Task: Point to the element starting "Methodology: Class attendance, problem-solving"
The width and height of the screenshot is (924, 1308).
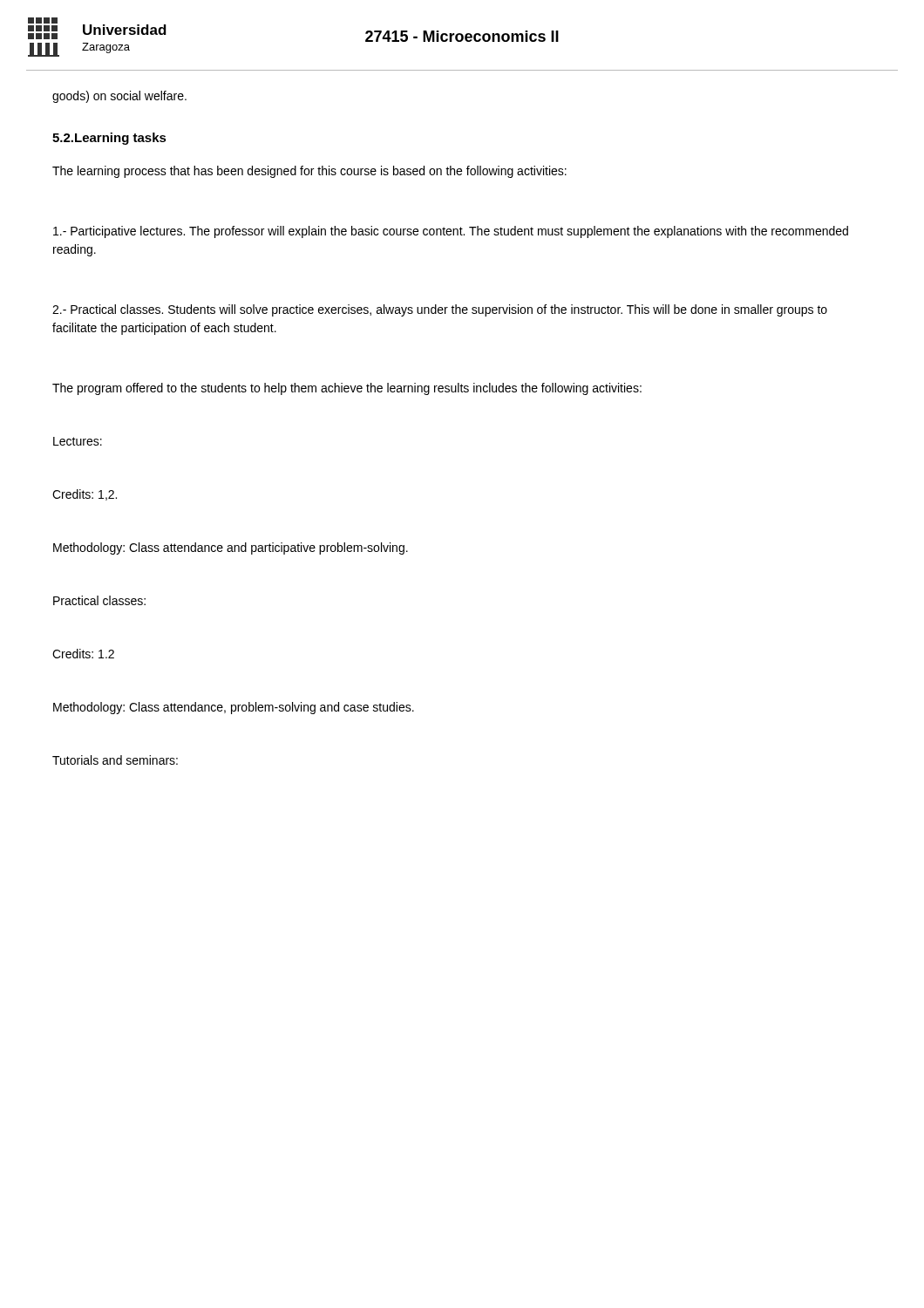Action: pyautogui.click(x=233, y=707)
